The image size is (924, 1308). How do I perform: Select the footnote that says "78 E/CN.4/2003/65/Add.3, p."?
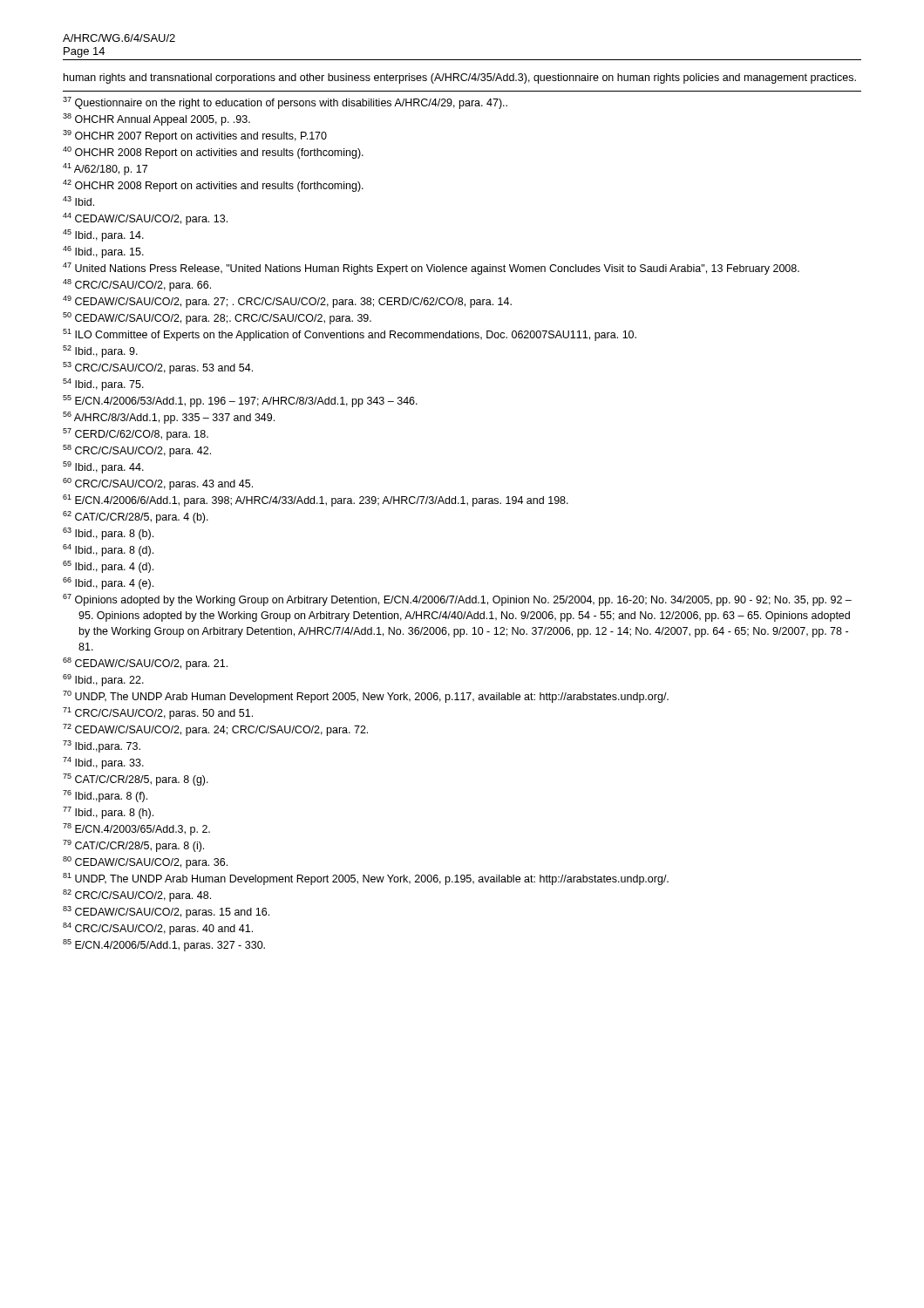(137, 829)
